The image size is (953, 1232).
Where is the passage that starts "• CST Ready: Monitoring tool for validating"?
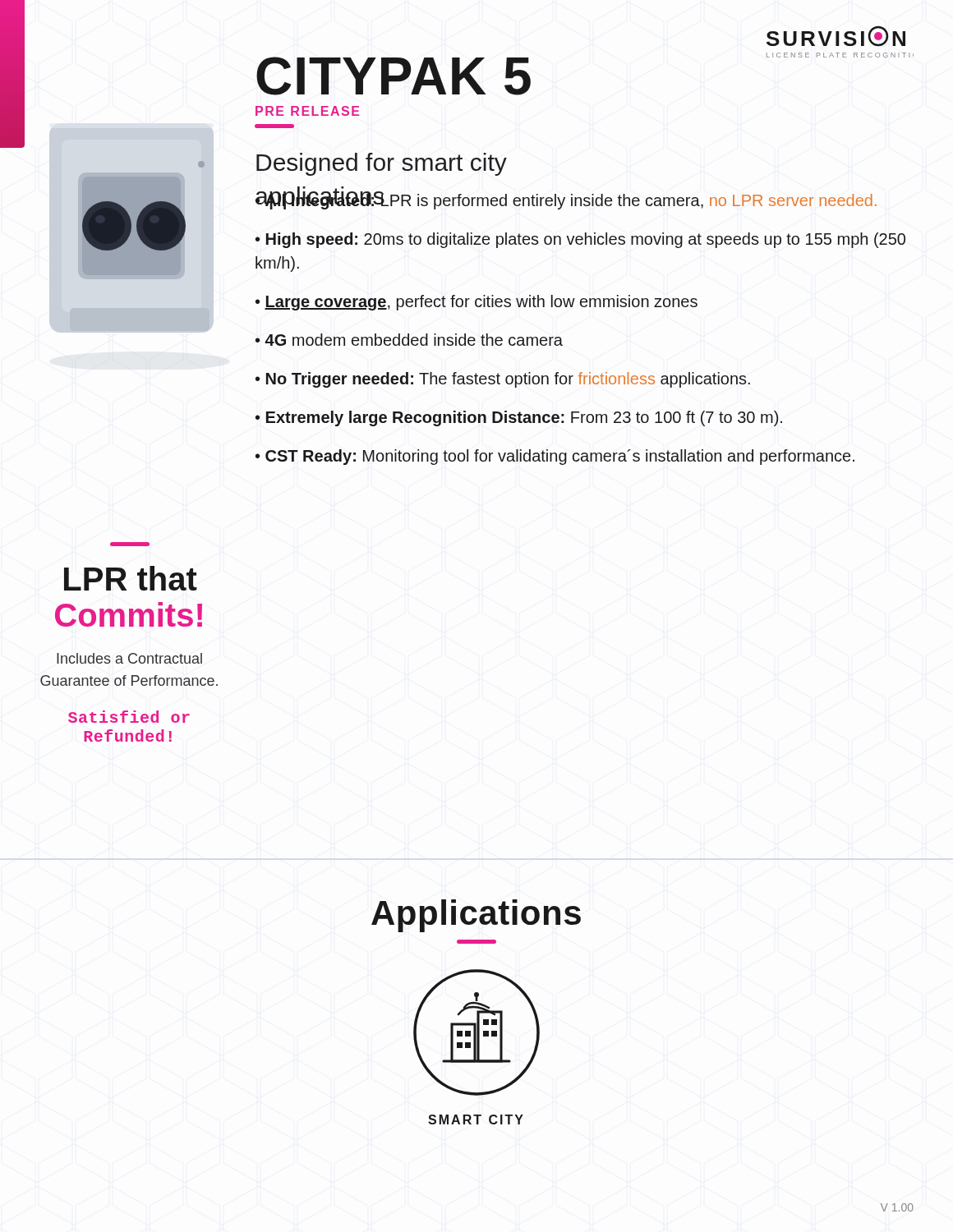click(x=555, y=456)
